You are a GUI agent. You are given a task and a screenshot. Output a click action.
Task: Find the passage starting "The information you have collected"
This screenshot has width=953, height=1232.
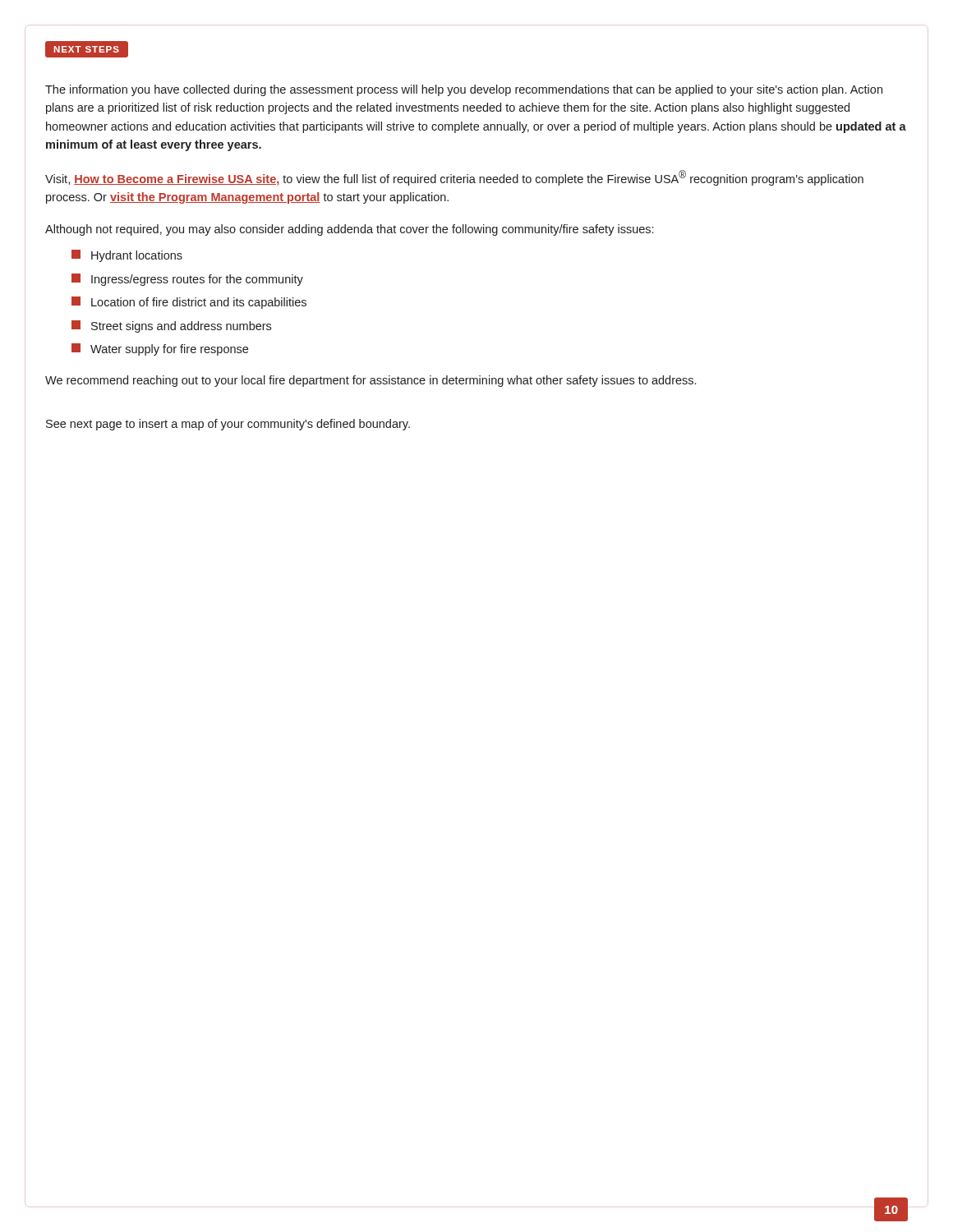point(475,117)
